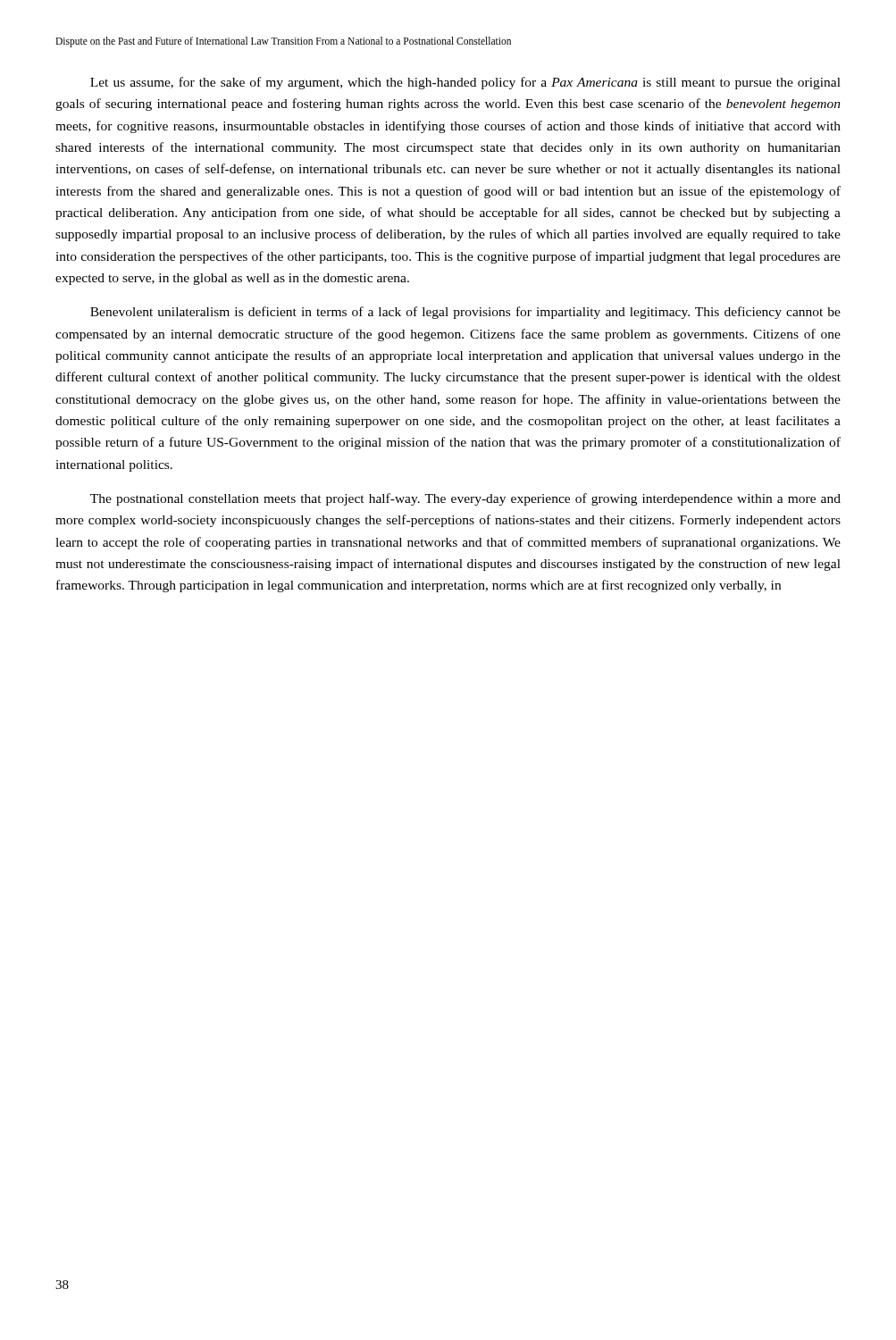Image resolution: width=896 pixels, height=1340 pixels.
Task: Select the text block containing "Let us assume, for the sake of"
Action: 448,179
